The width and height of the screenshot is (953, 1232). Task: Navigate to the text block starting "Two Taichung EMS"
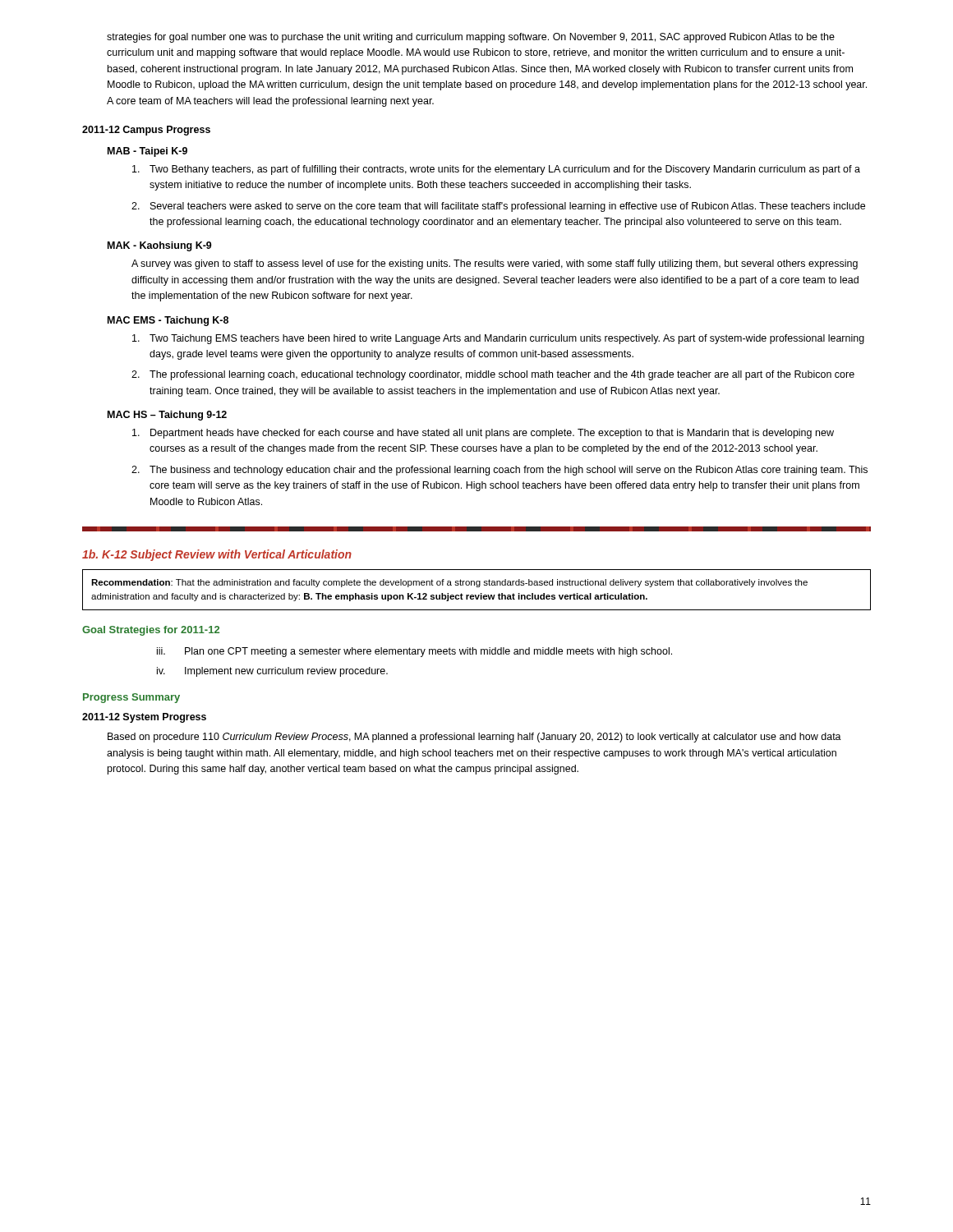(501, 346)
